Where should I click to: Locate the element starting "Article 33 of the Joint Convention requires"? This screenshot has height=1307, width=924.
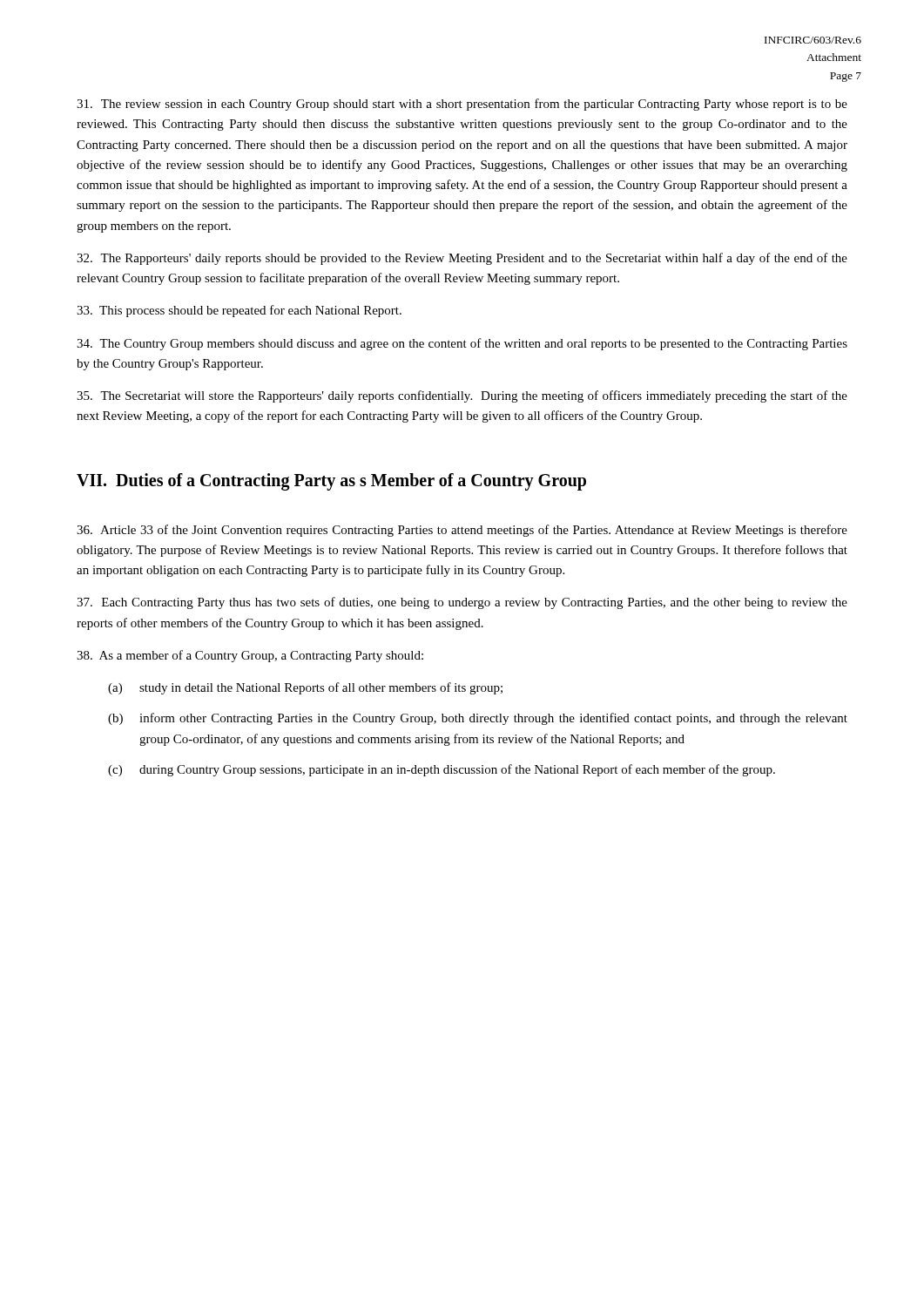(462, 550)
